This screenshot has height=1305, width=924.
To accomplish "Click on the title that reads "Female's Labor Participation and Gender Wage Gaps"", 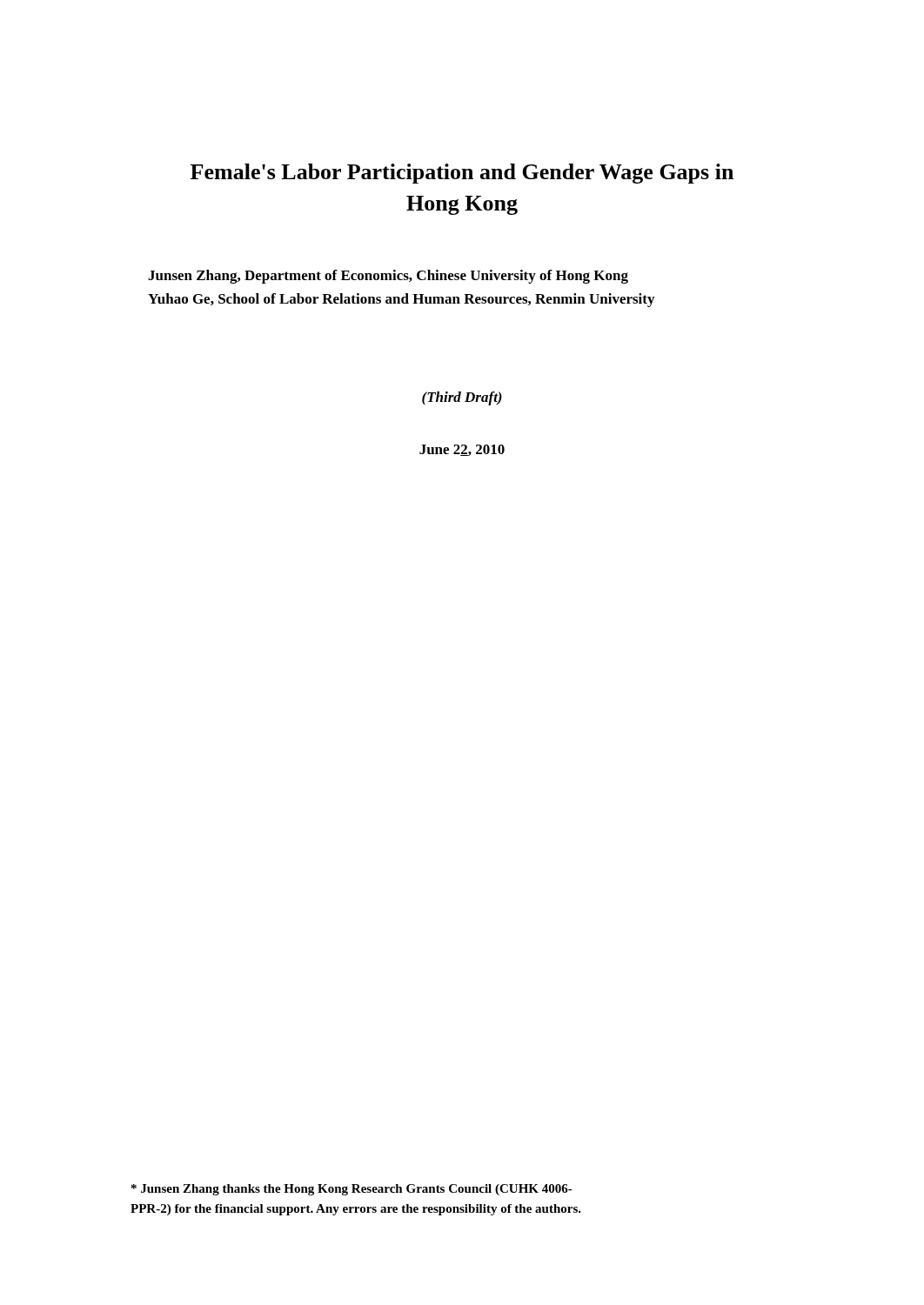I will 462,188.
